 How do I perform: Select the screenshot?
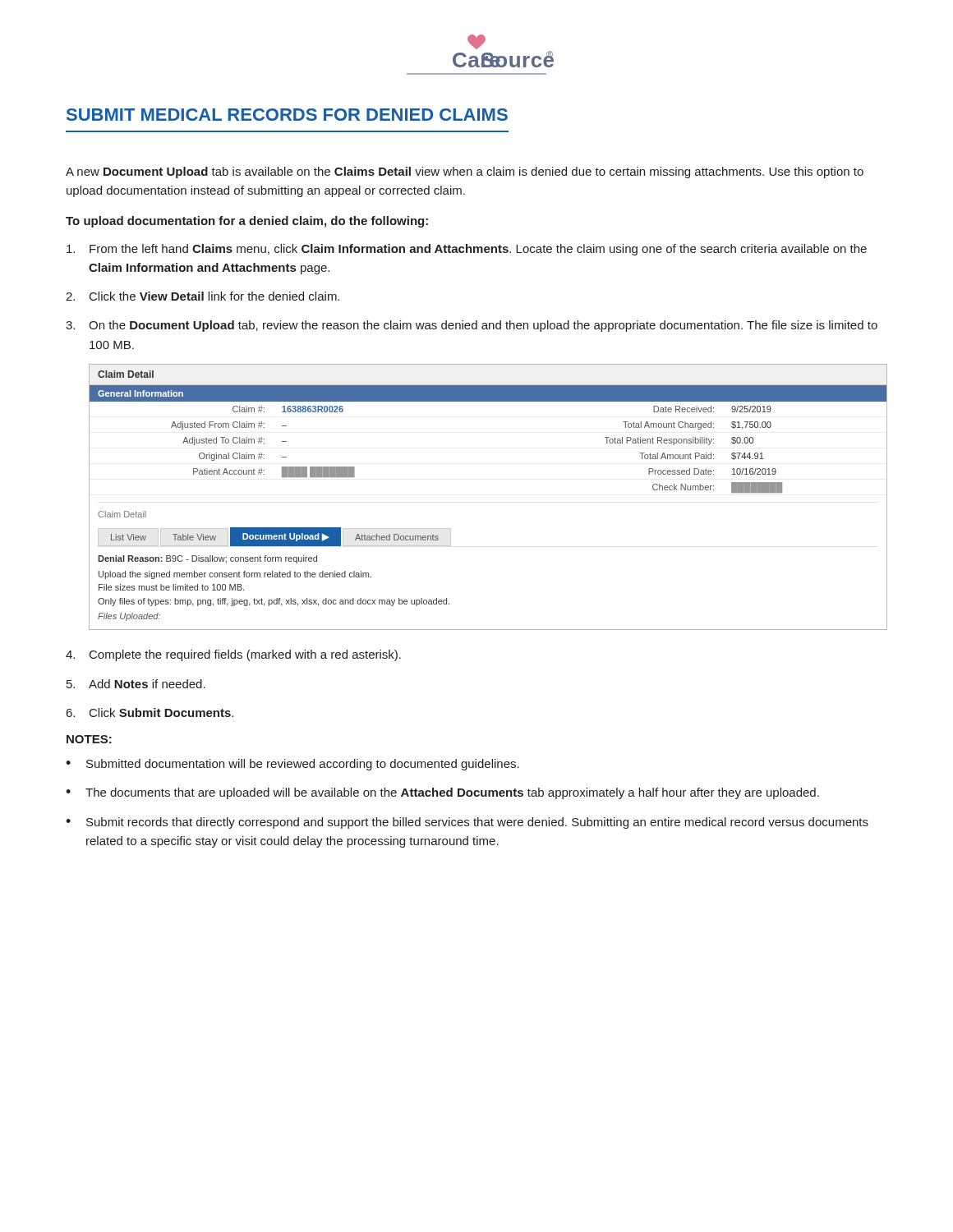tap(488, 497)
